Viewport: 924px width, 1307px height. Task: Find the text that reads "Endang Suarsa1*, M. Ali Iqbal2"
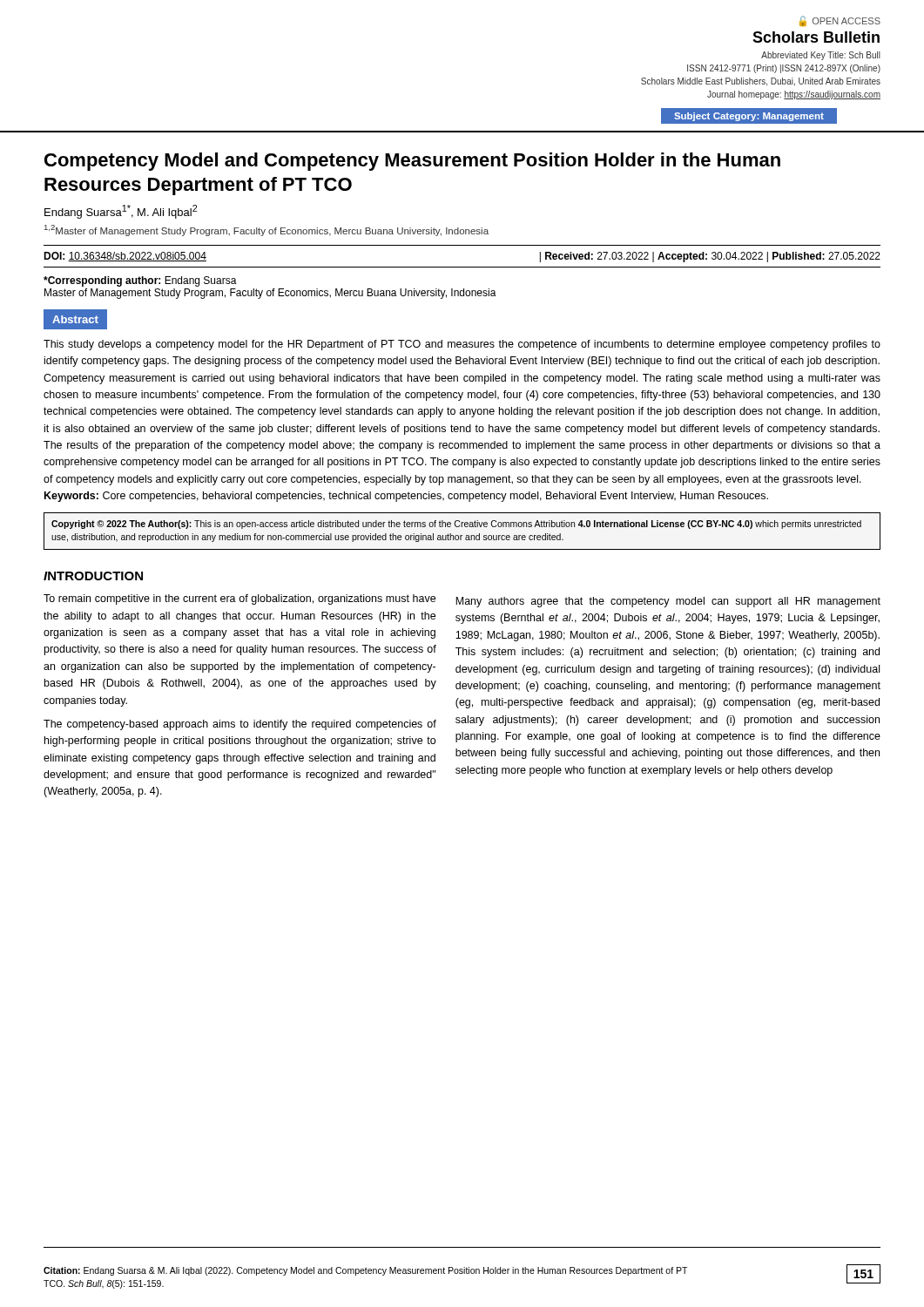point(120,211)
